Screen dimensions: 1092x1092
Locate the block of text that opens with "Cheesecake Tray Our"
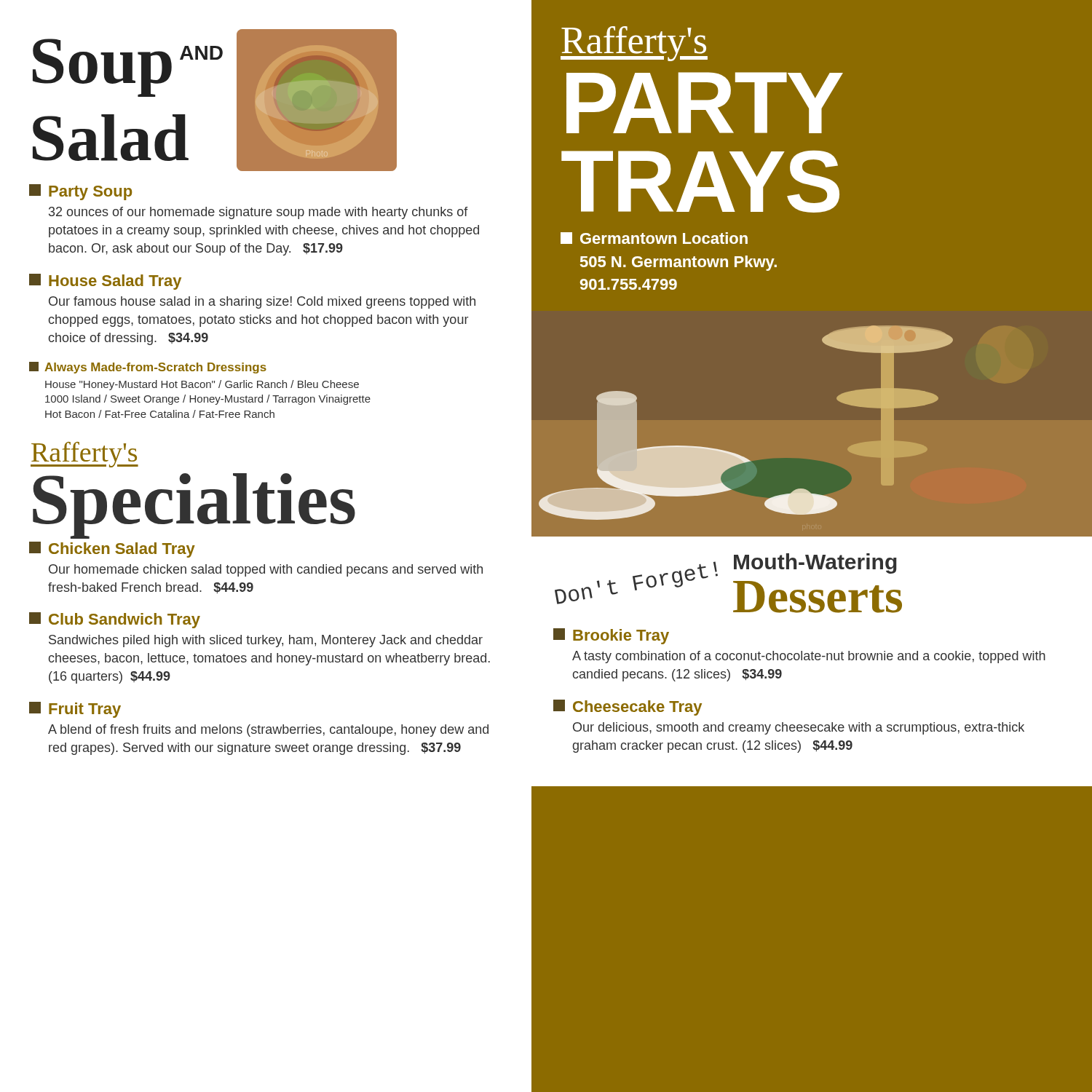click(812, 726)
